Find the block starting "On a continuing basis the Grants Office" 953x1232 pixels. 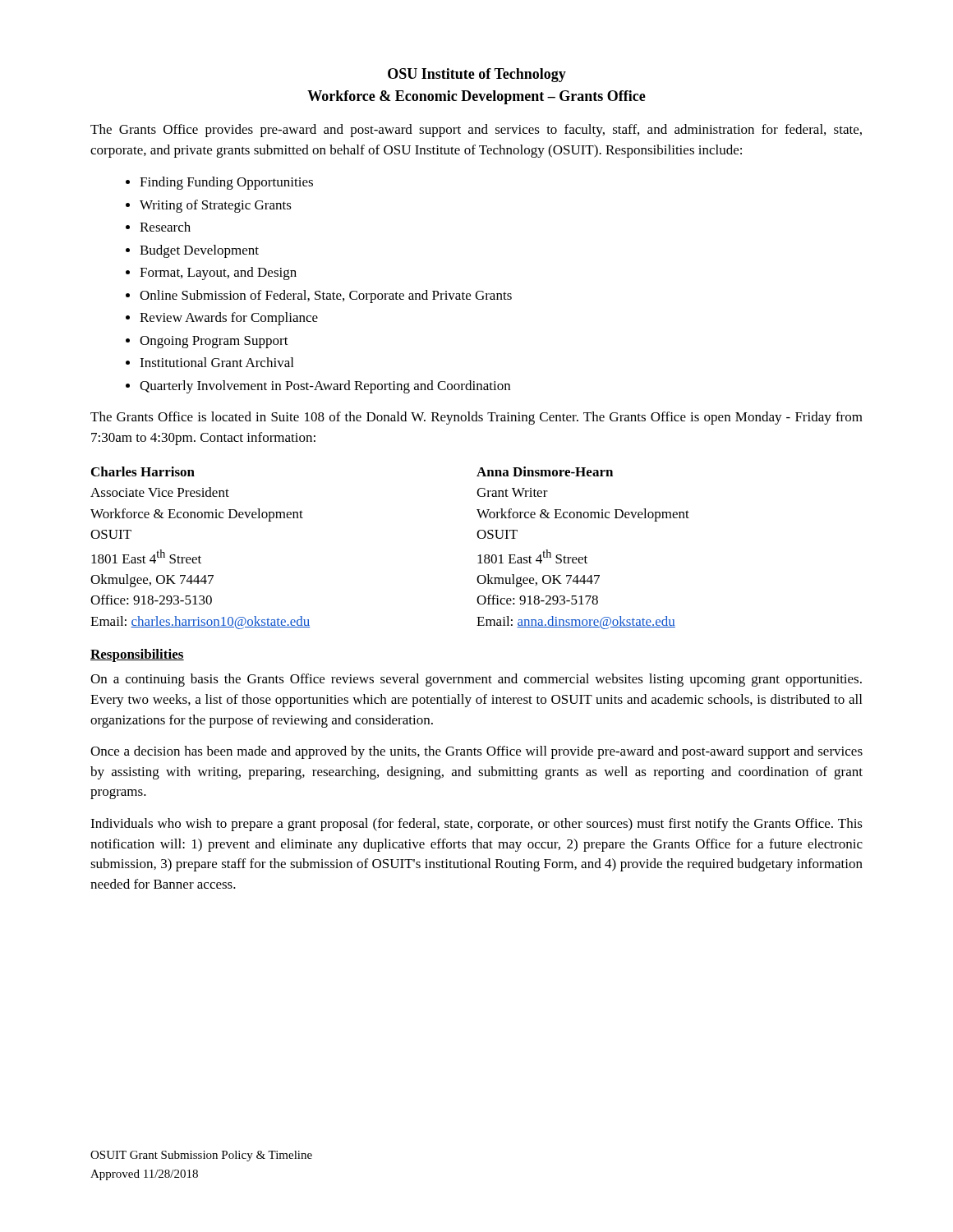(476, 699)
